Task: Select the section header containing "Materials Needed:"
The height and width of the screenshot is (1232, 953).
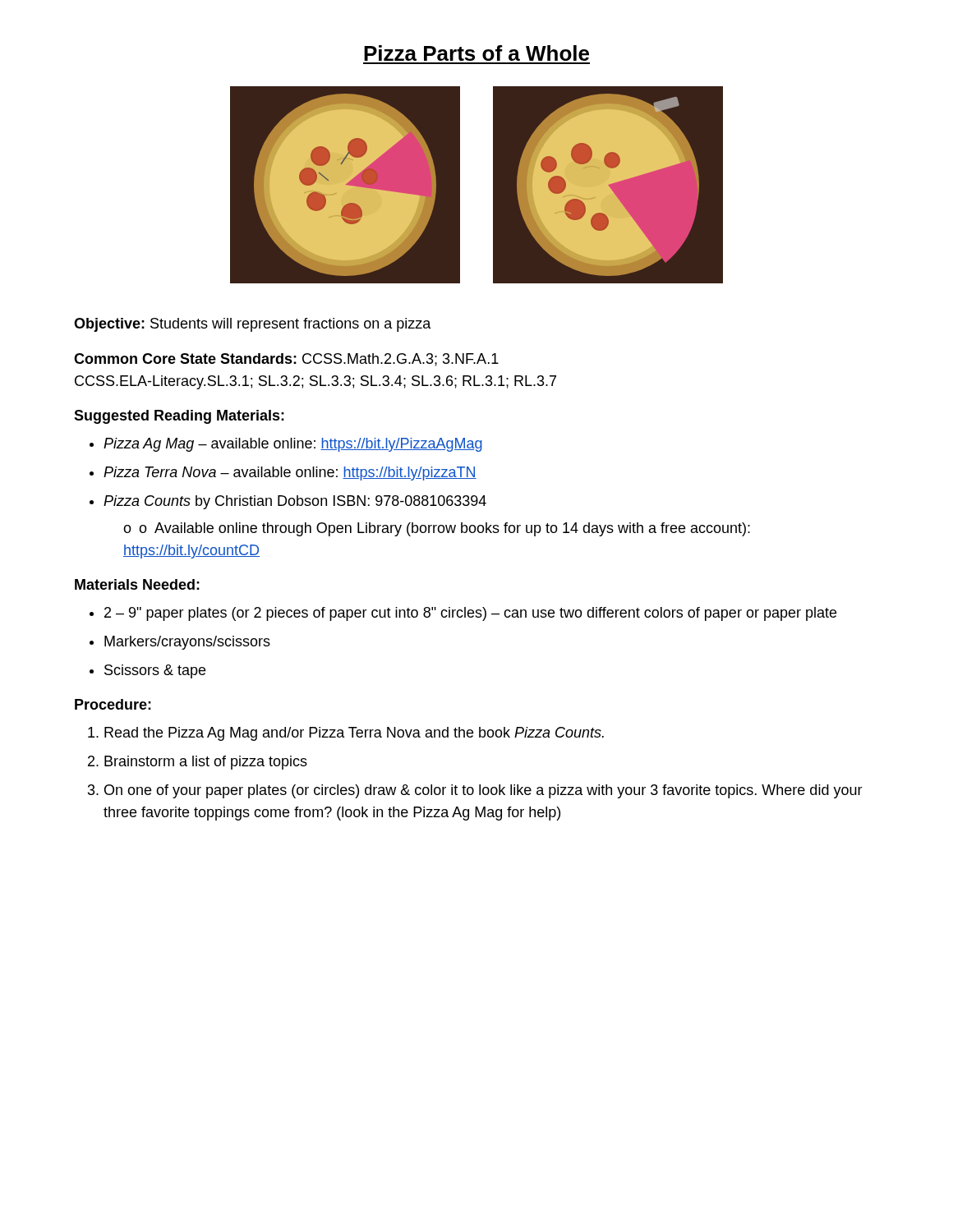Action: click(x=137, y=585)
